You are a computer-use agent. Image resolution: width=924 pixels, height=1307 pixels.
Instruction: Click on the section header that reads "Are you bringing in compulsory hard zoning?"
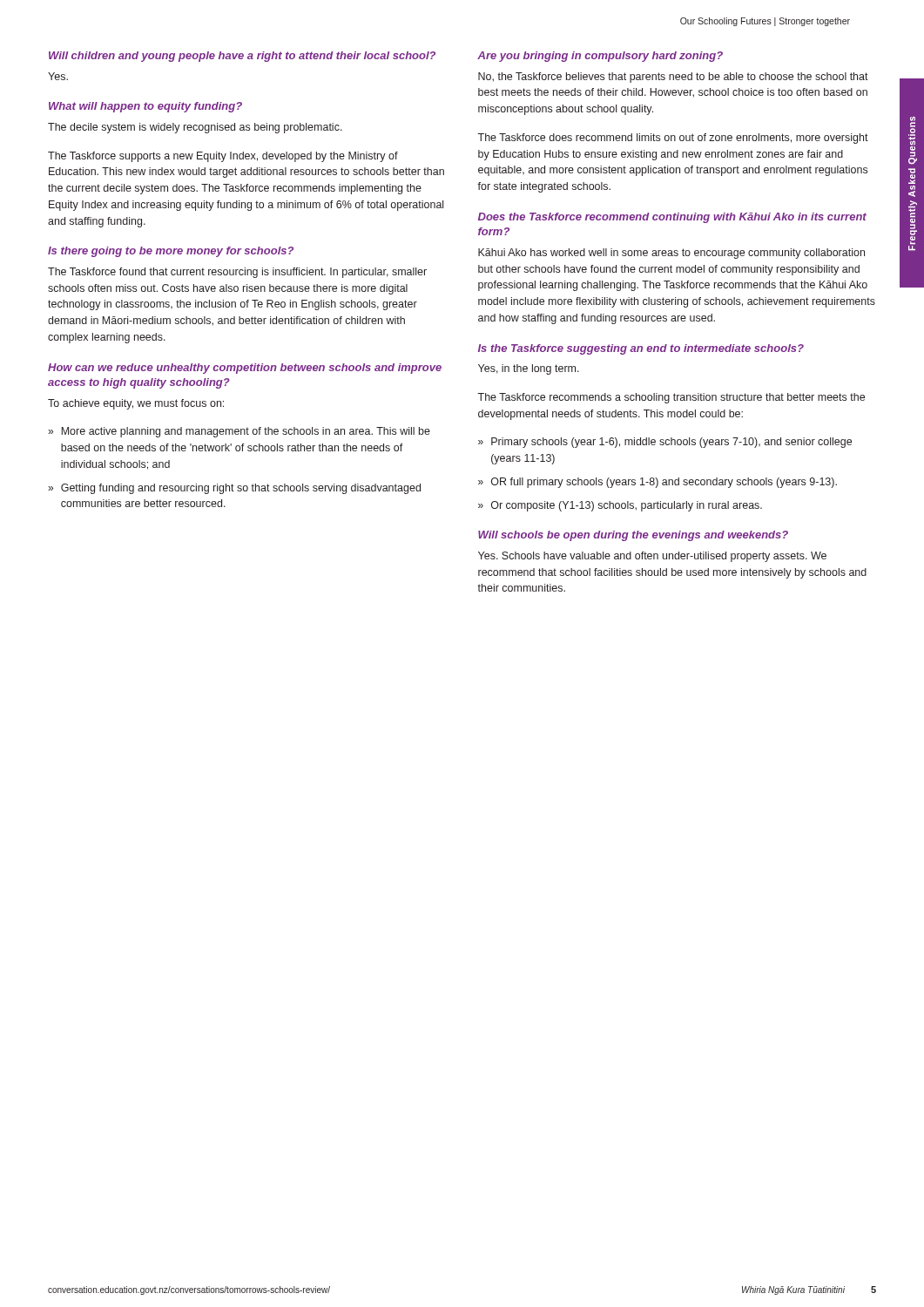click(677, 56)
